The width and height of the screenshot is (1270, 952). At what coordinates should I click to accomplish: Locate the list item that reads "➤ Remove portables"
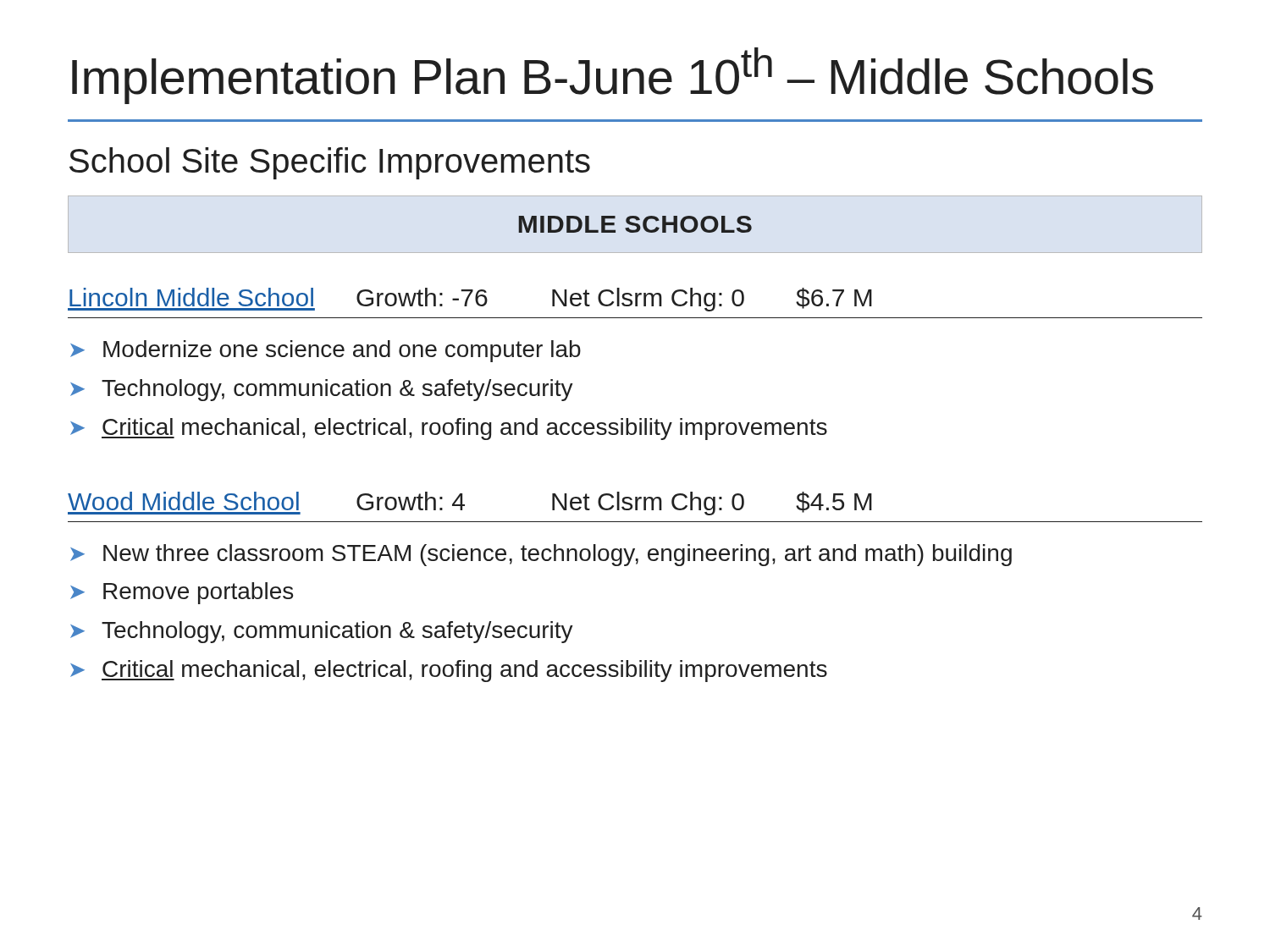[181, 592]
